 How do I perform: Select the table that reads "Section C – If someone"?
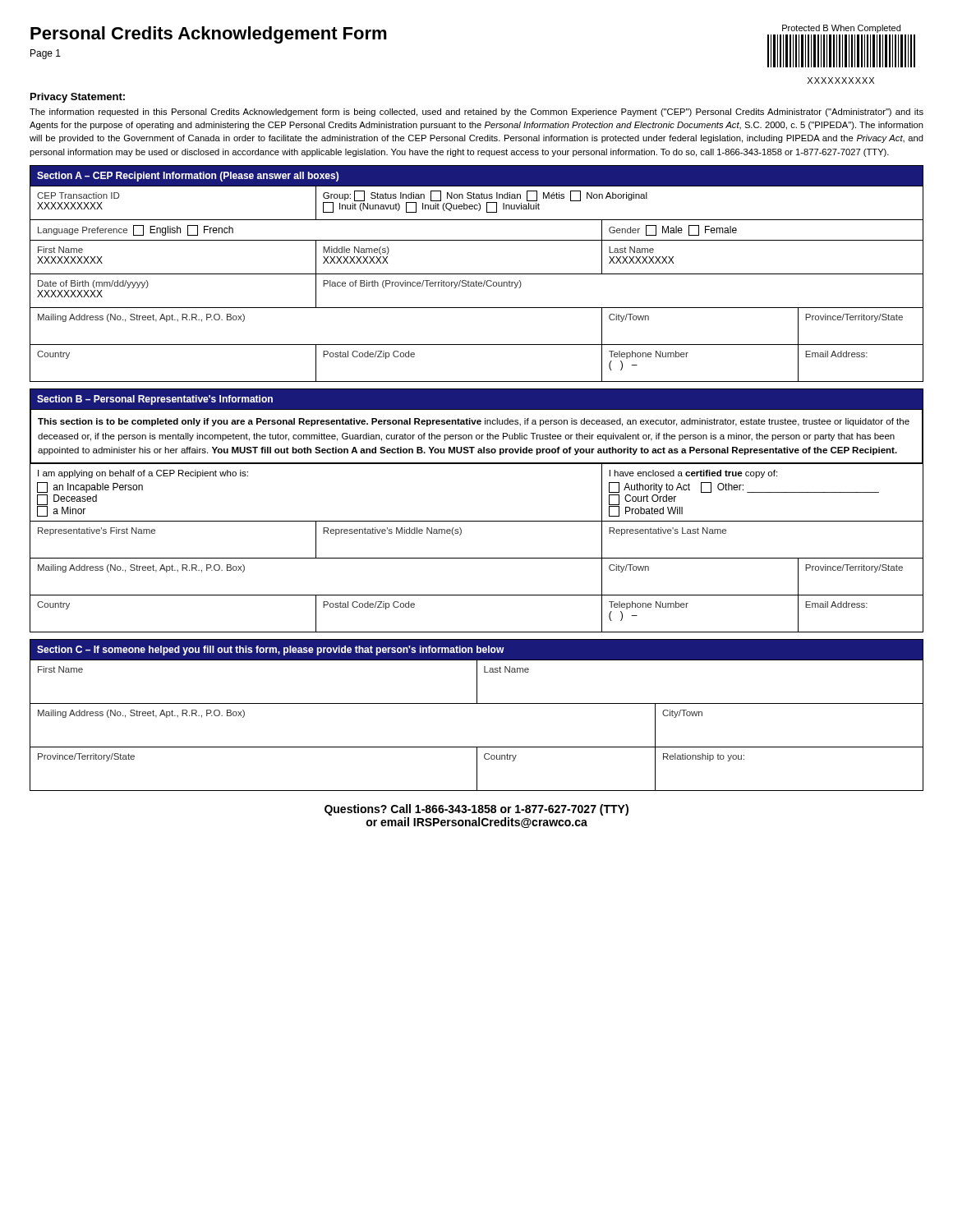pyautogui.click(x=476, y=715)
